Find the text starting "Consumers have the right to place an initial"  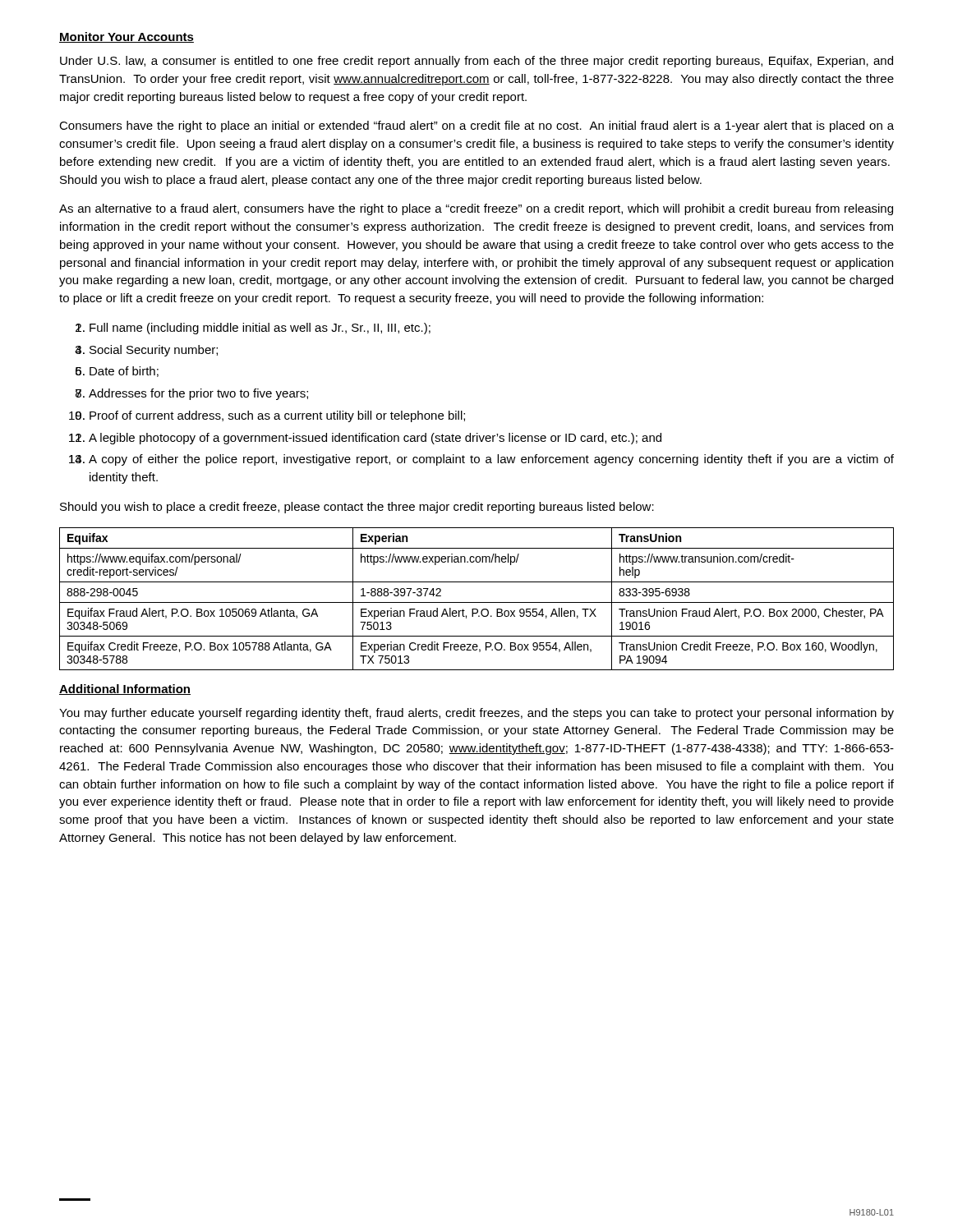[476, 153]
